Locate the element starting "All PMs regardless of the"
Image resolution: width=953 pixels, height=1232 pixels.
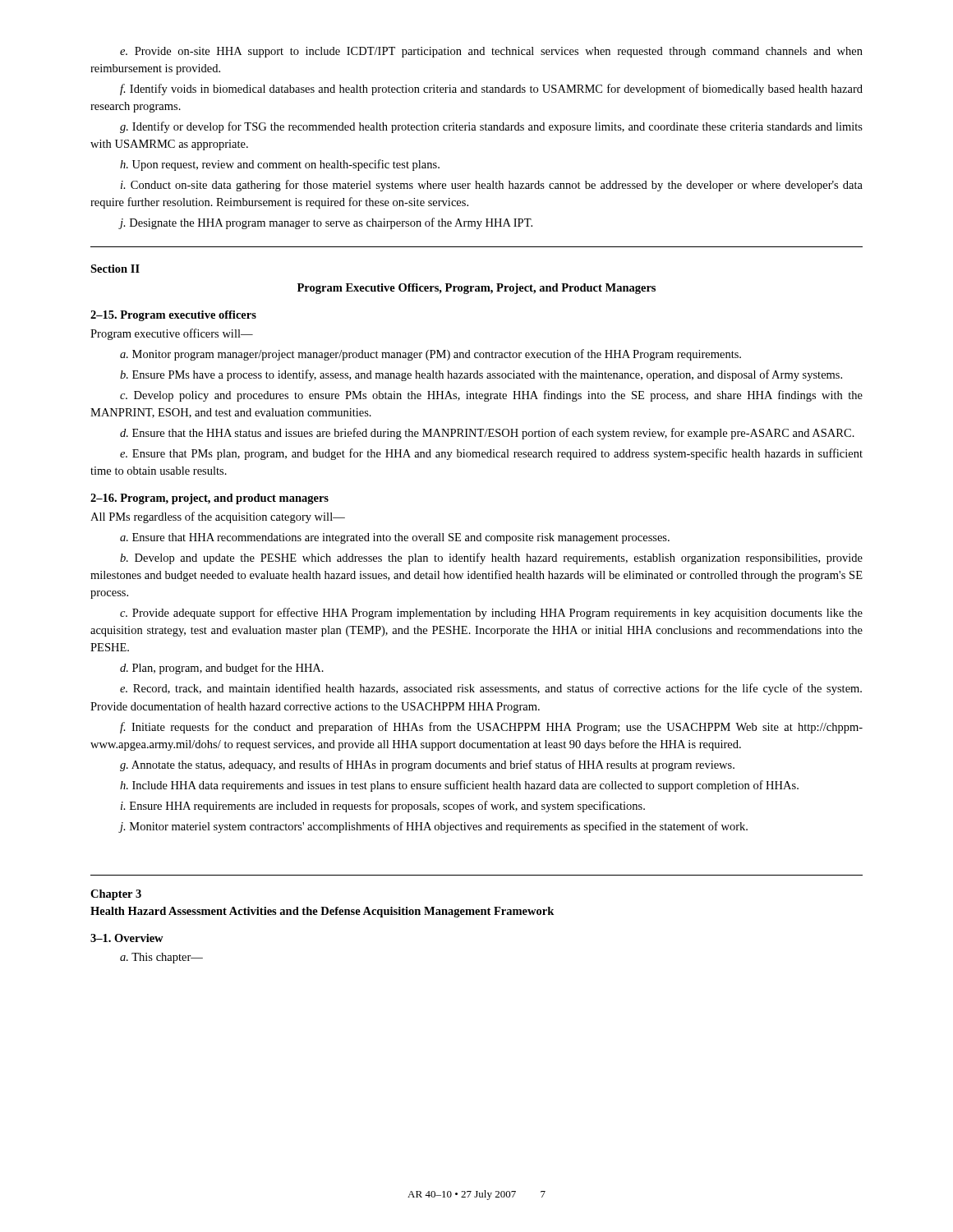pos(218,517)
